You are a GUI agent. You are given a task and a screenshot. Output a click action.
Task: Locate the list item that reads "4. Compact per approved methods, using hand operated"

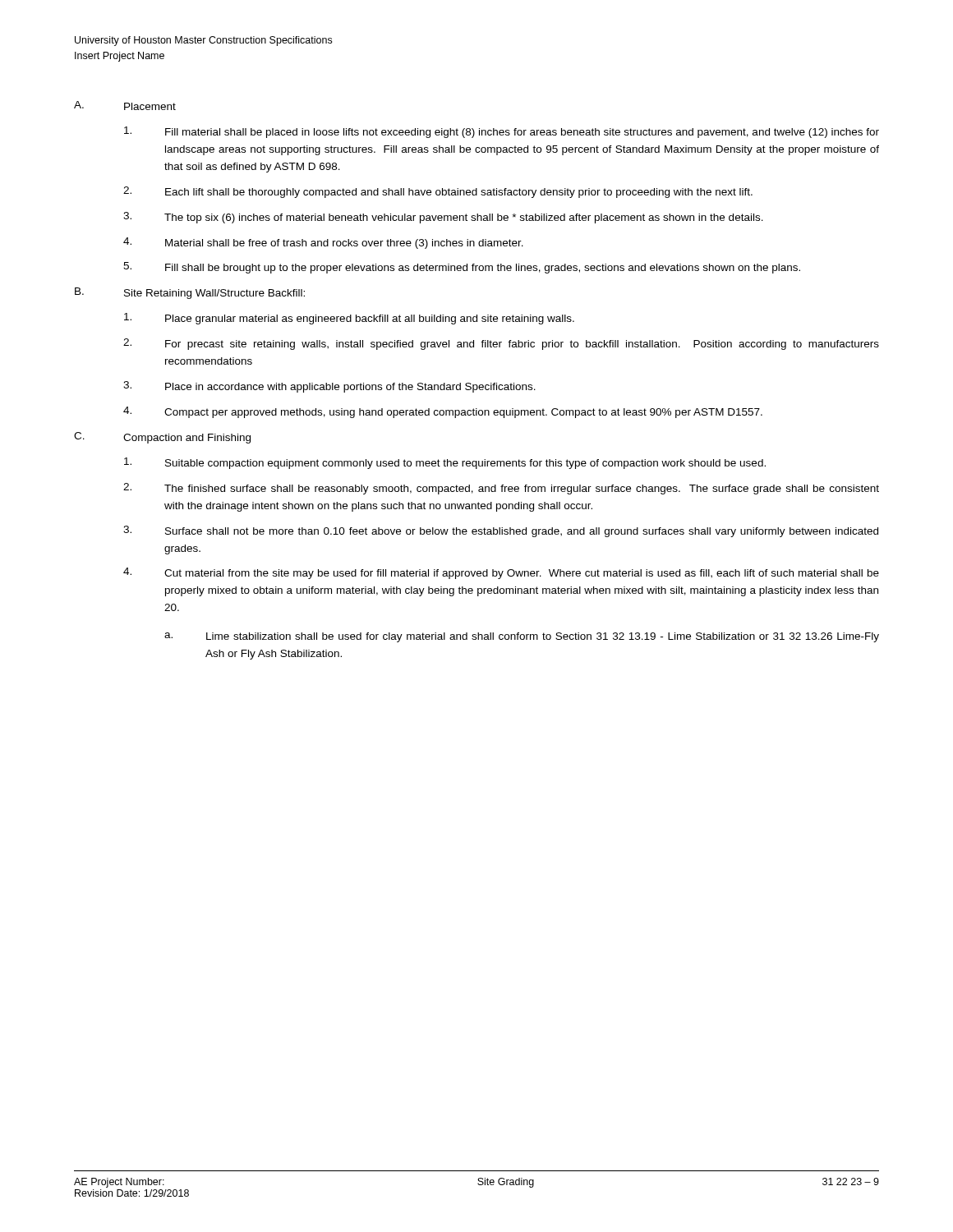pyautogui.click(x=501, y=413)
